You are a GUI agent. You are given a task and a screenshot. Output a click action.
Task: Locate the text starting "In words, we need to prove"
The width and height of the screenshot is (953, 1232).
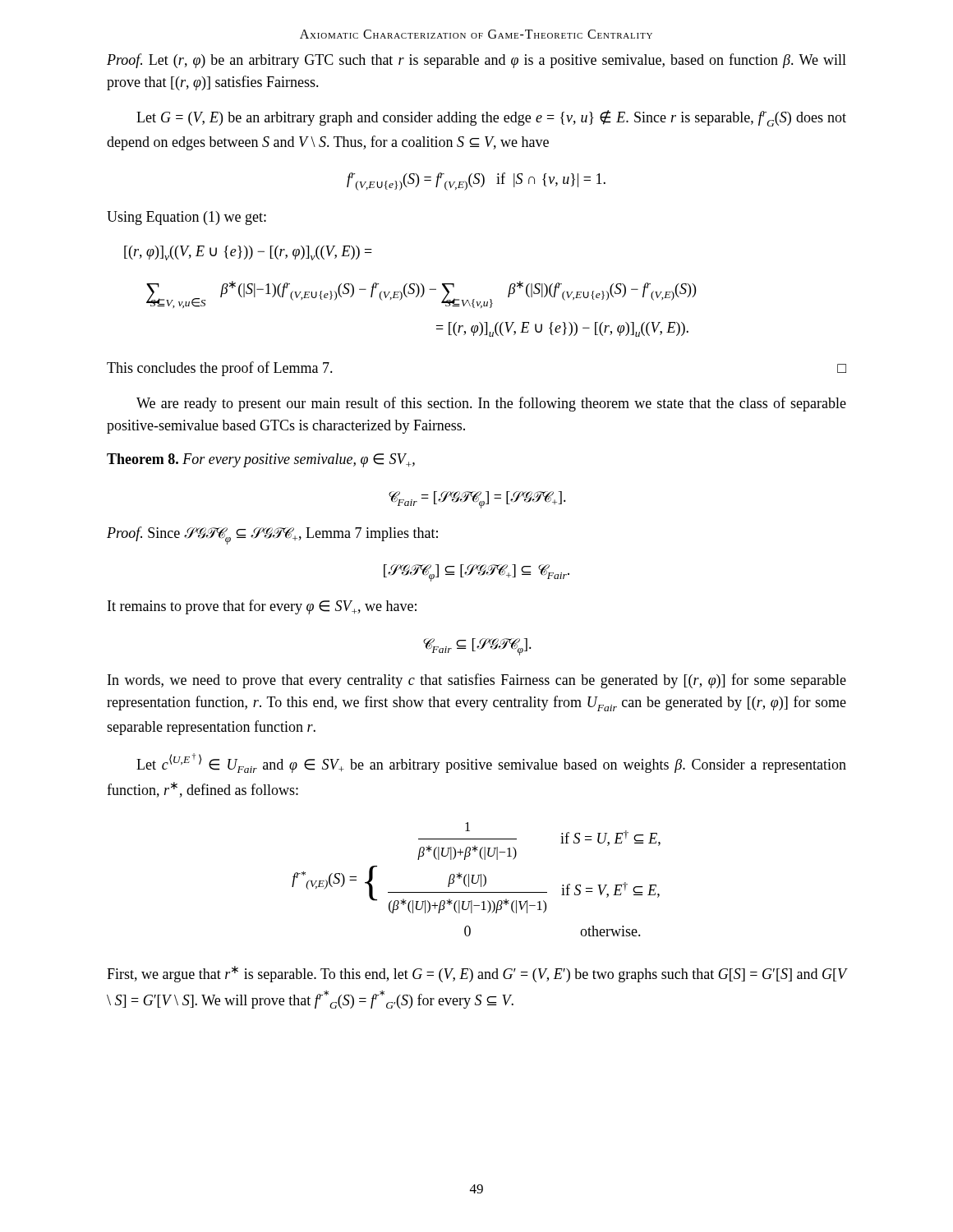pos(476,704)
